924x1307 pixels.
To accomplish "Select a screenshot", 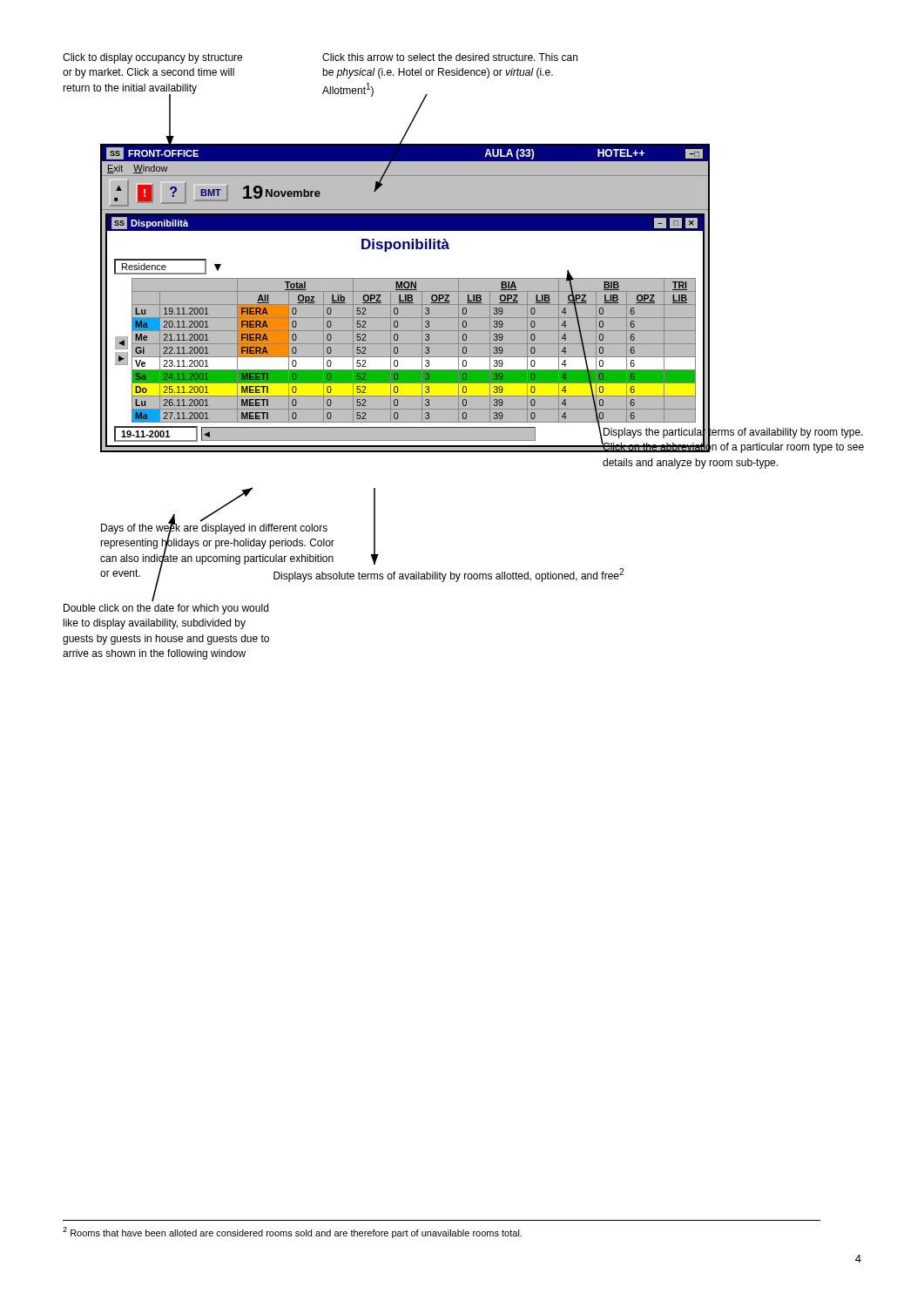I will [405, 298].
